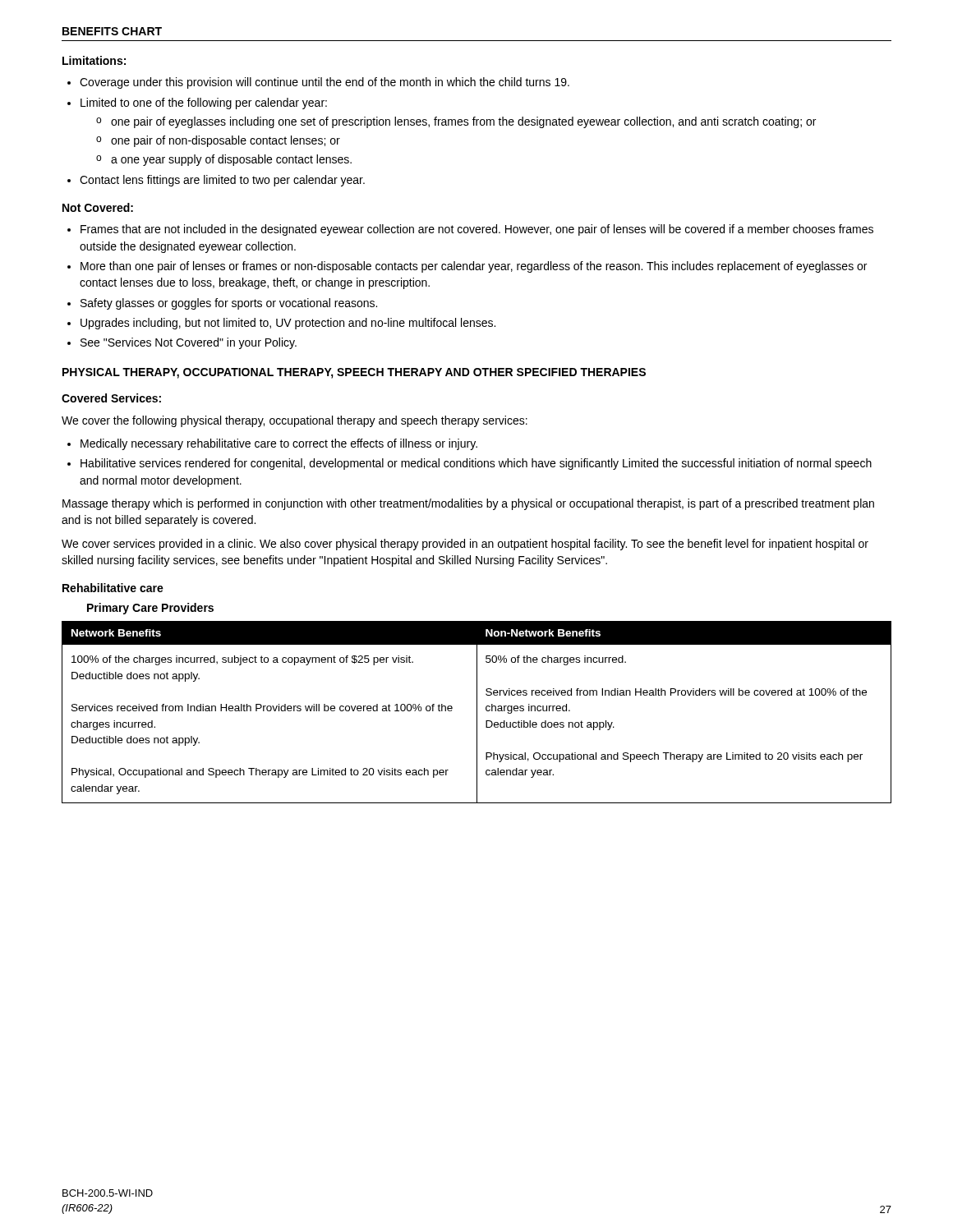Point to "Covered Services:"
Screen dimensions: 1232x953
click(x=111, y=398)
